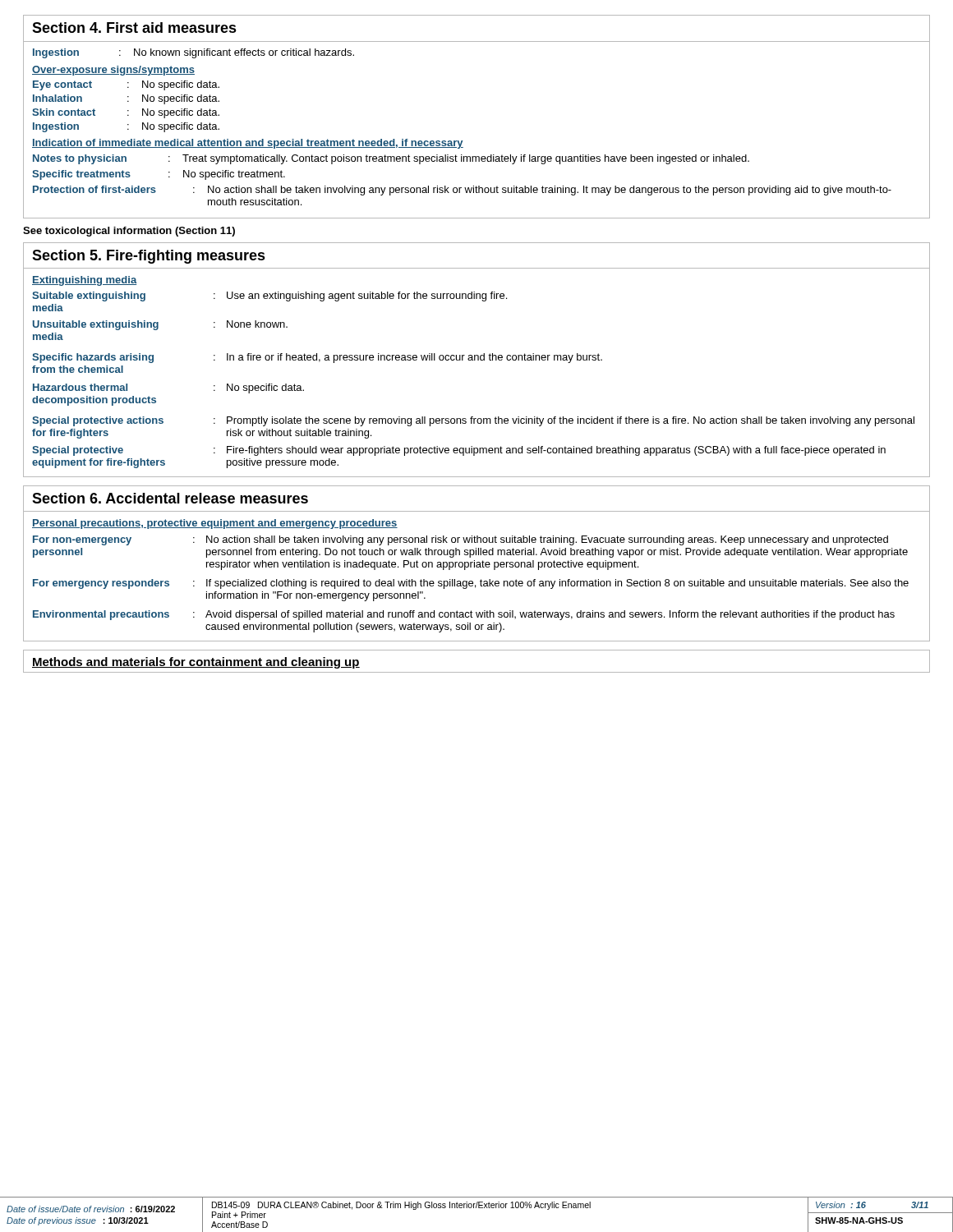Navigate to the text block starting "Indication of immediate medical attention and"
Image resolution: width=953 pixels, height=1232 pixels.
tap(247, 143)
